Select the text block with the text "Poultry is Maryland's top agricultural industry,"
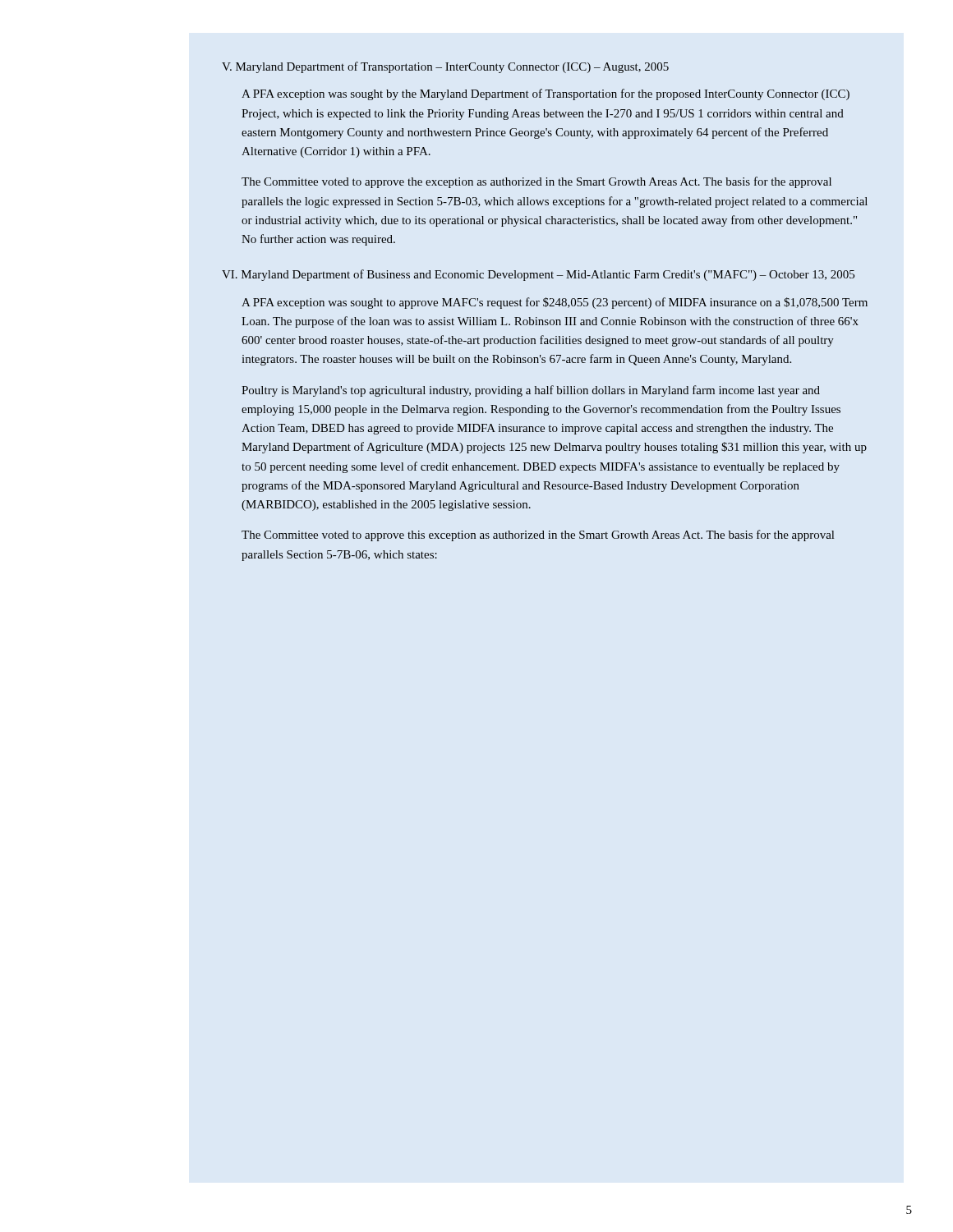Screen dimensions: 1232x953 tap(554, 447)
